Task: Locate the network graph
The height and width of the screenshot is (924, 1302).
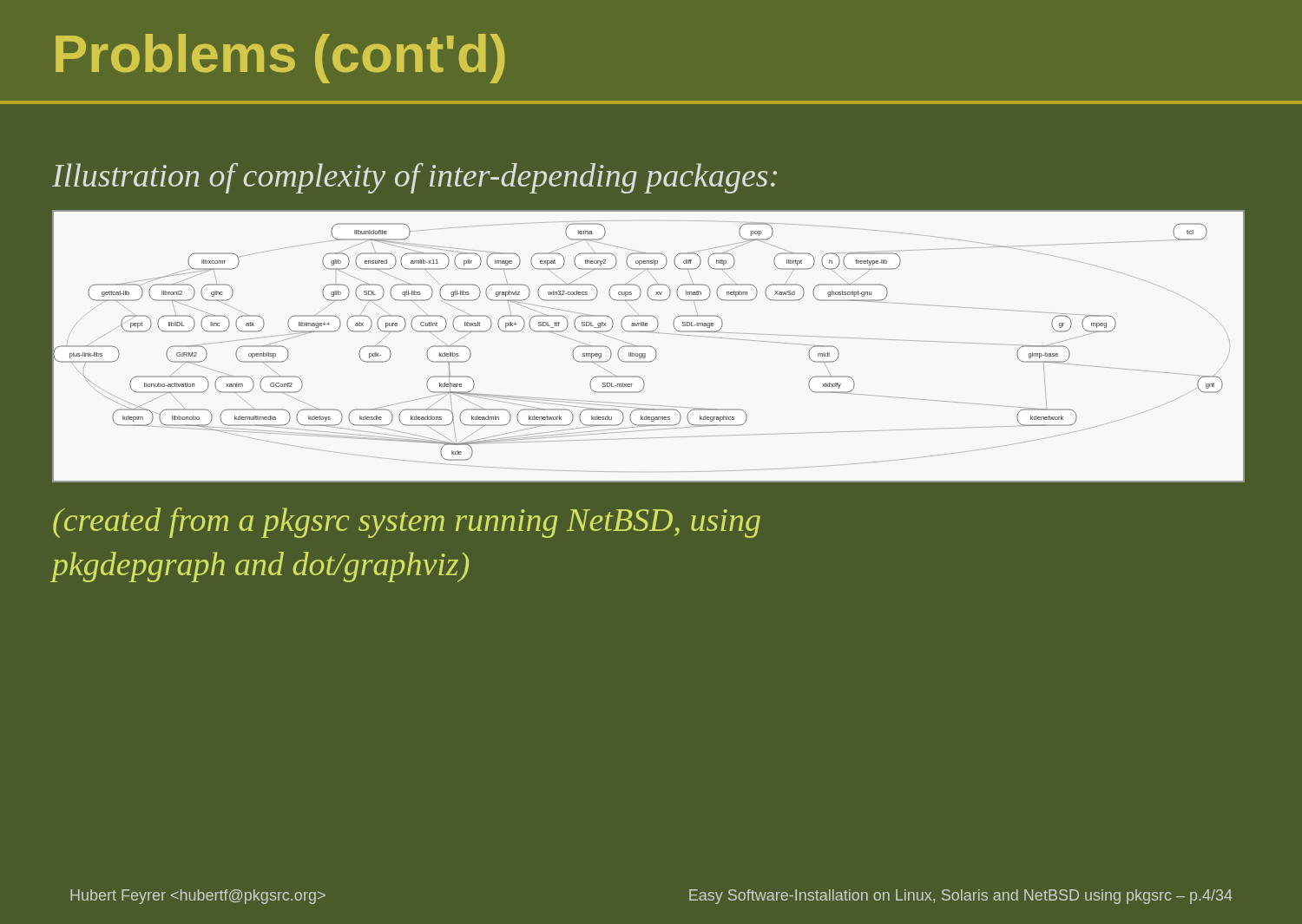Action: pyautogui.click(x=648, y=346)
